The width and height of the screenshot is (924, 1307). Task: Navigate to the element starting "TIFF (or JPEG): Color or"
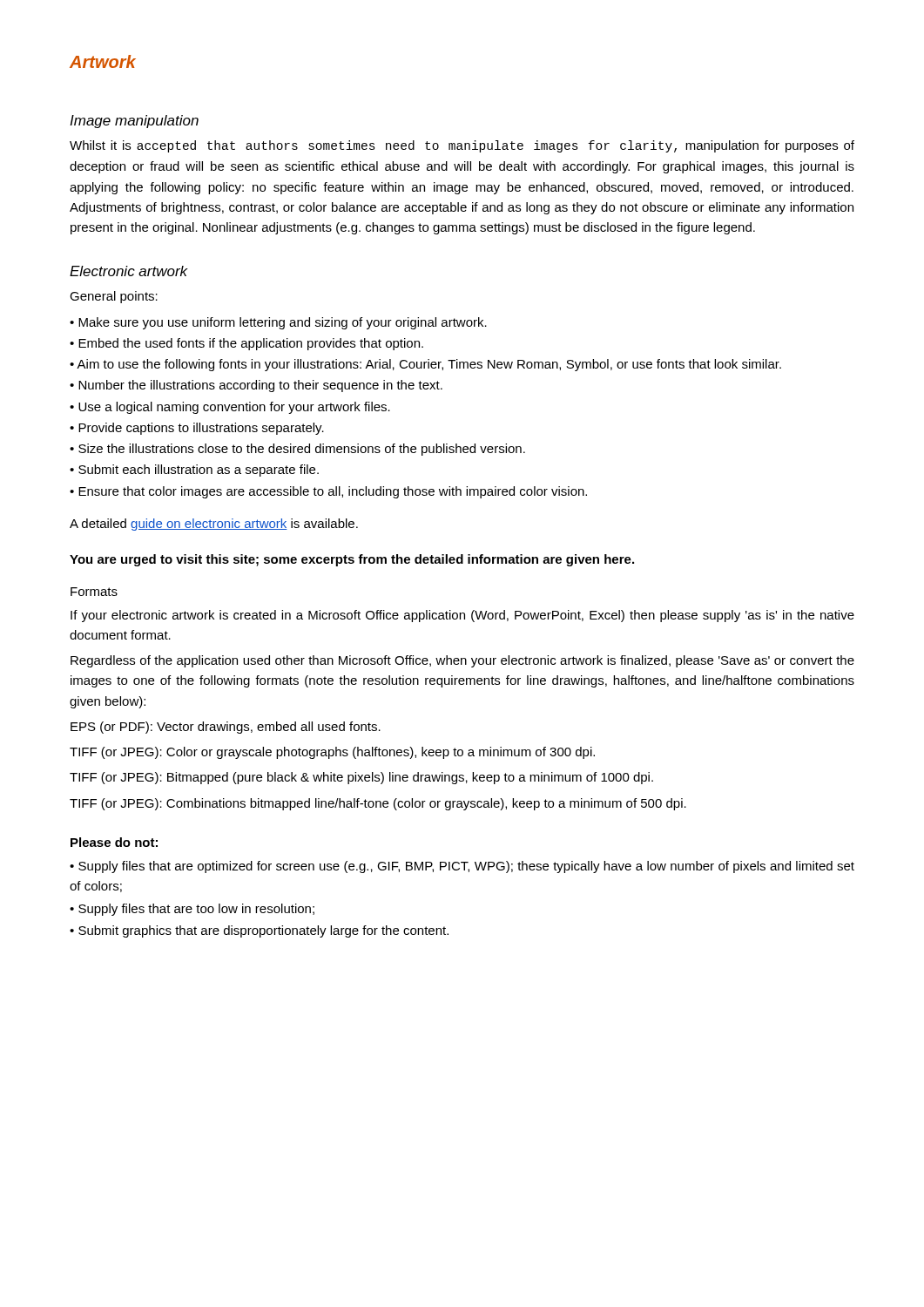pyautogui.click(x=333, y=752)
